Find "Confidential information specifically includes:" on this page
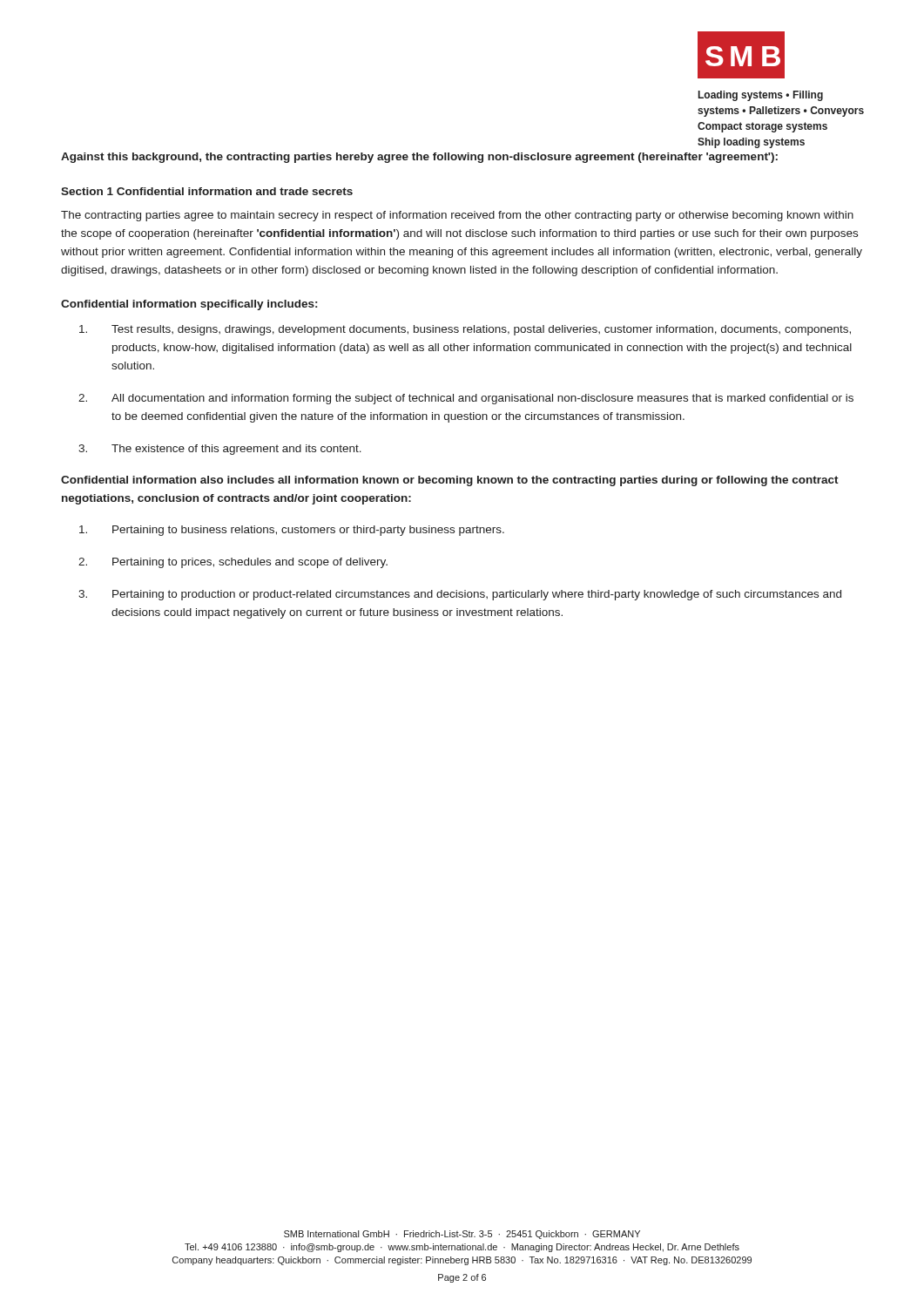The image size is (924, 1307). click(x=190, y=304)
